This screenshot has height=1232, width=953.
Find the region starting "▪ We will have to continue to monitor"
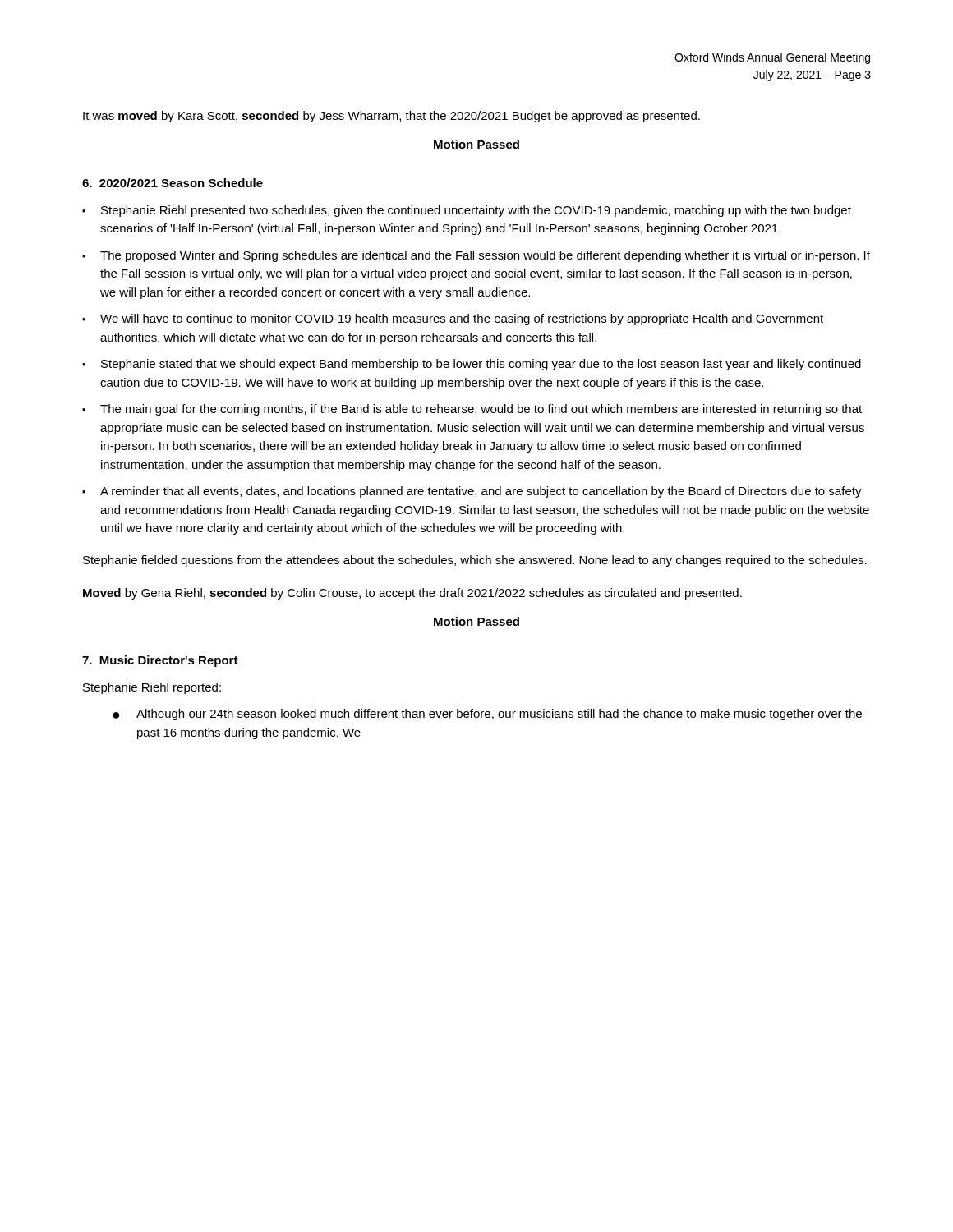476,328
